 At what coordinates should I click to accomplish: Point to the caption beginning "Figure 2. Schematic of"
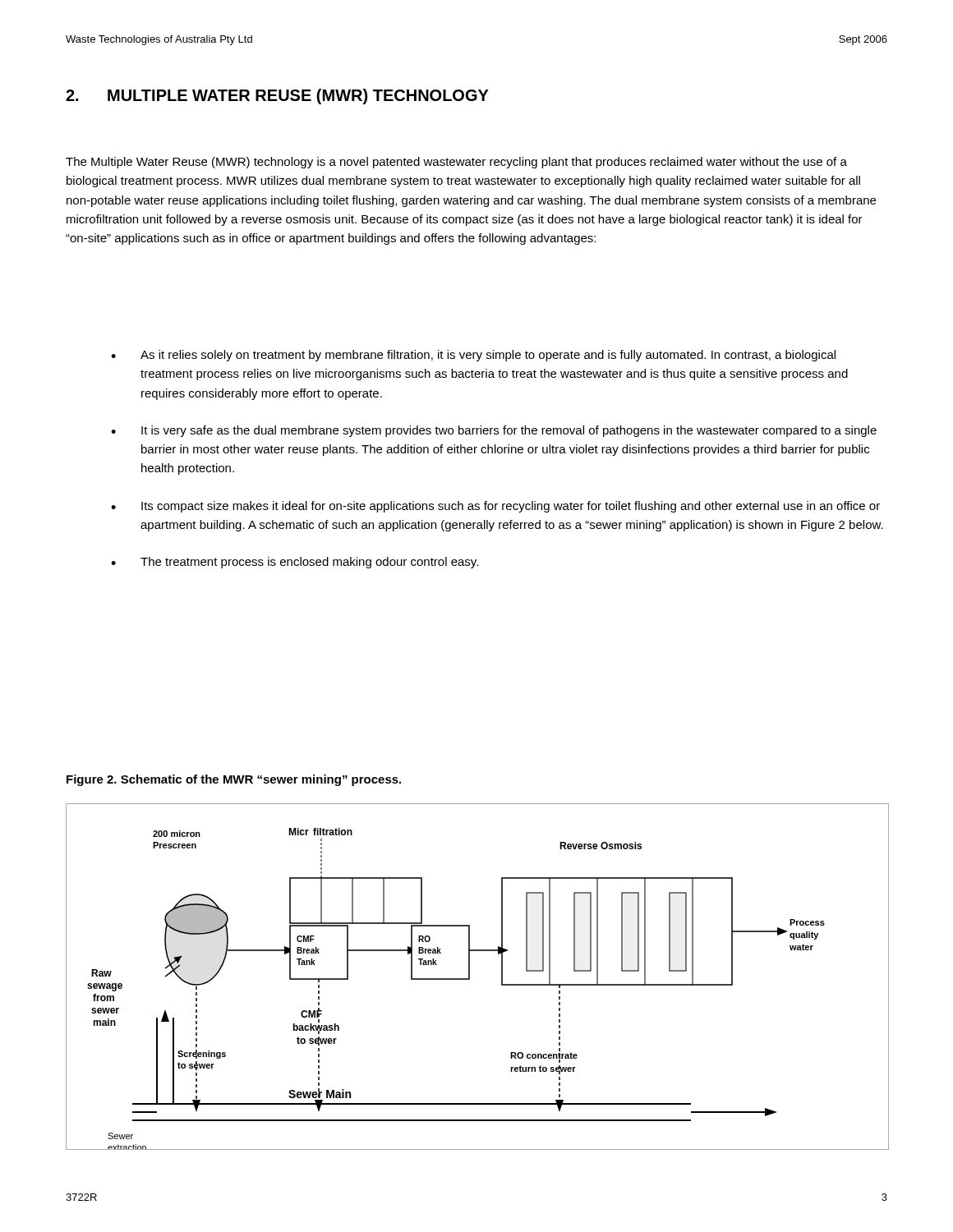234,779
